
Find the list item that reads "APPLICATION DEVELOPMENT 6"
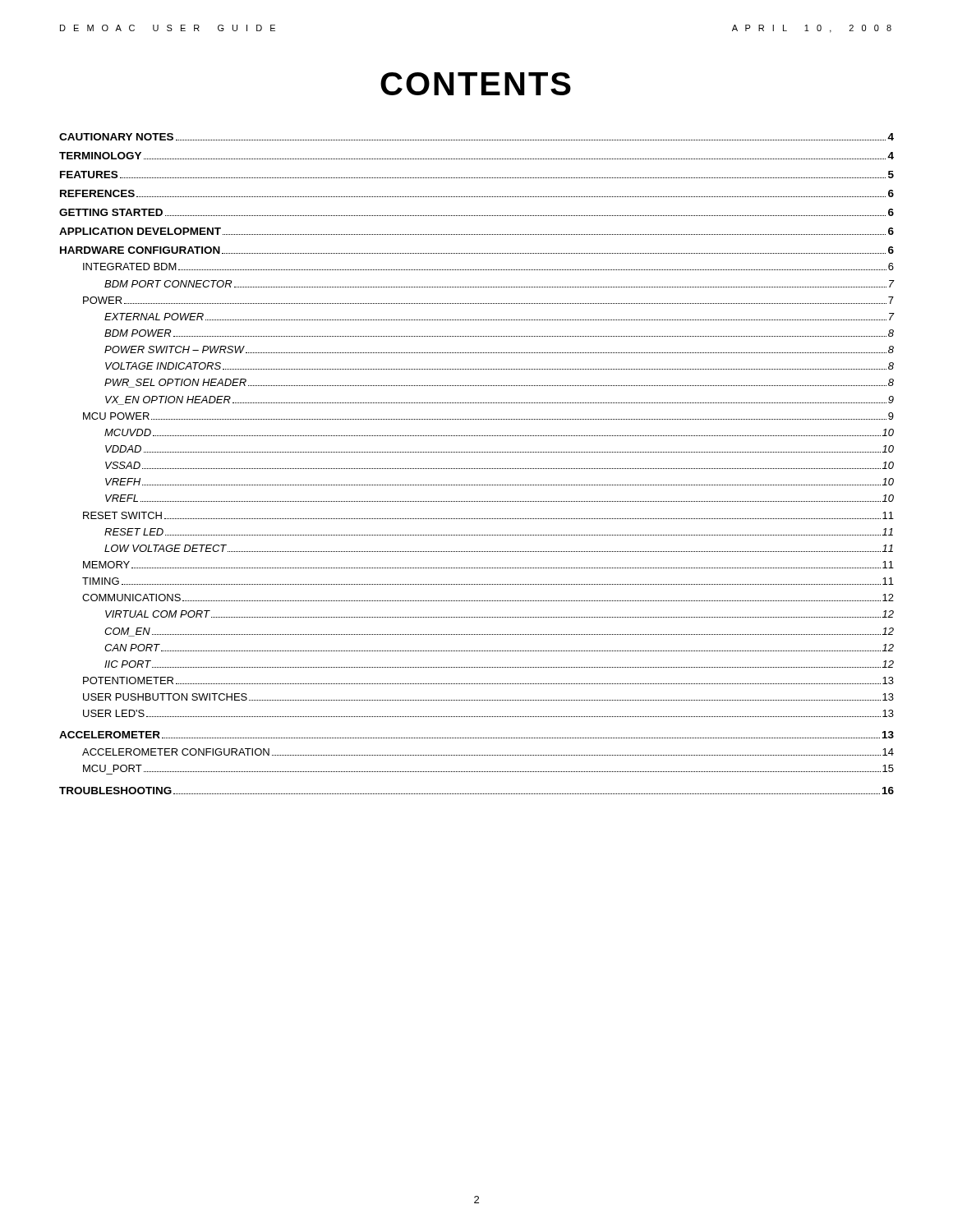pos(476,232)
